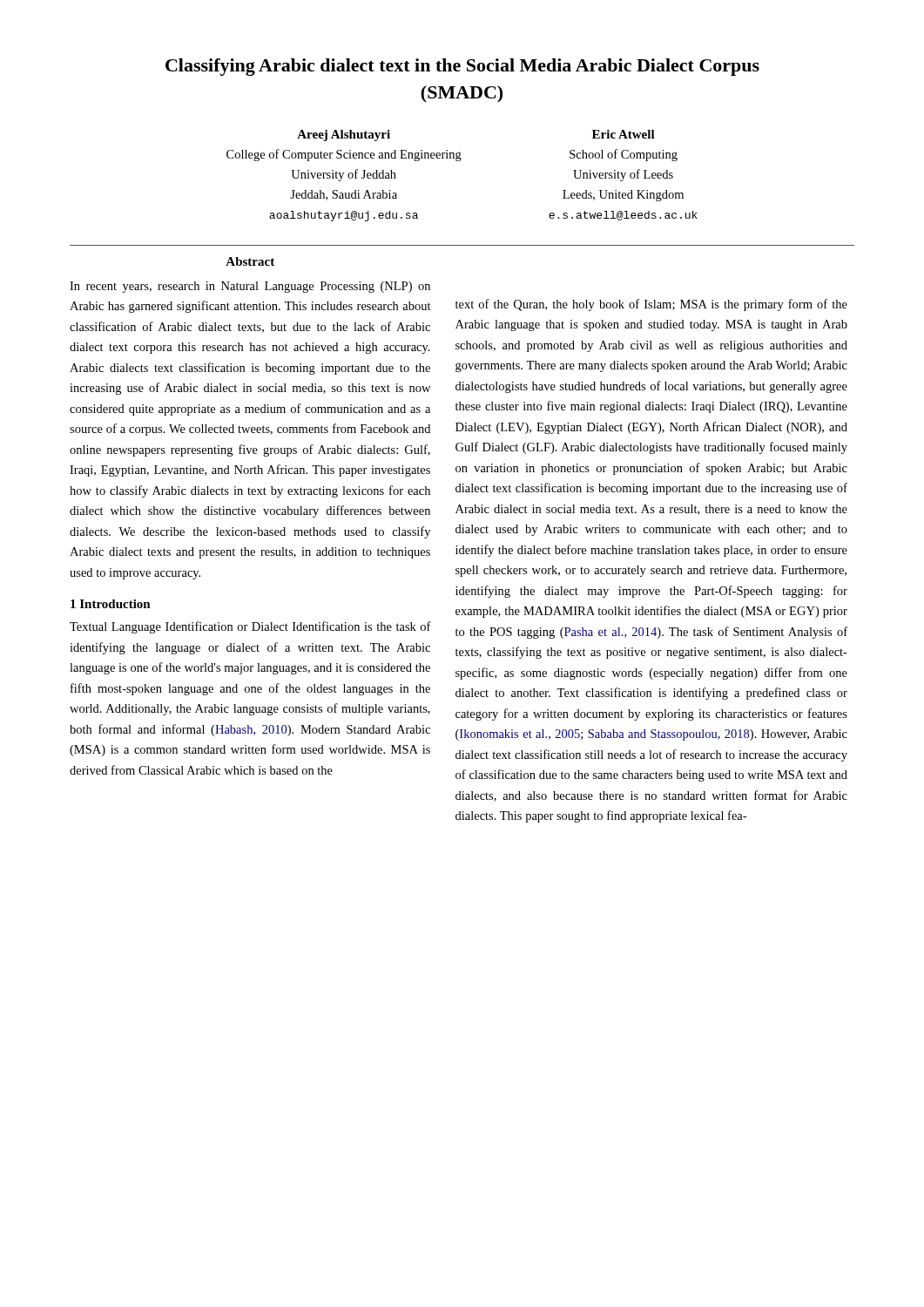
Task: Point to the region starting "Areej Alshutayri College of Computer Science and Engineering"
Action: [338, 135]
